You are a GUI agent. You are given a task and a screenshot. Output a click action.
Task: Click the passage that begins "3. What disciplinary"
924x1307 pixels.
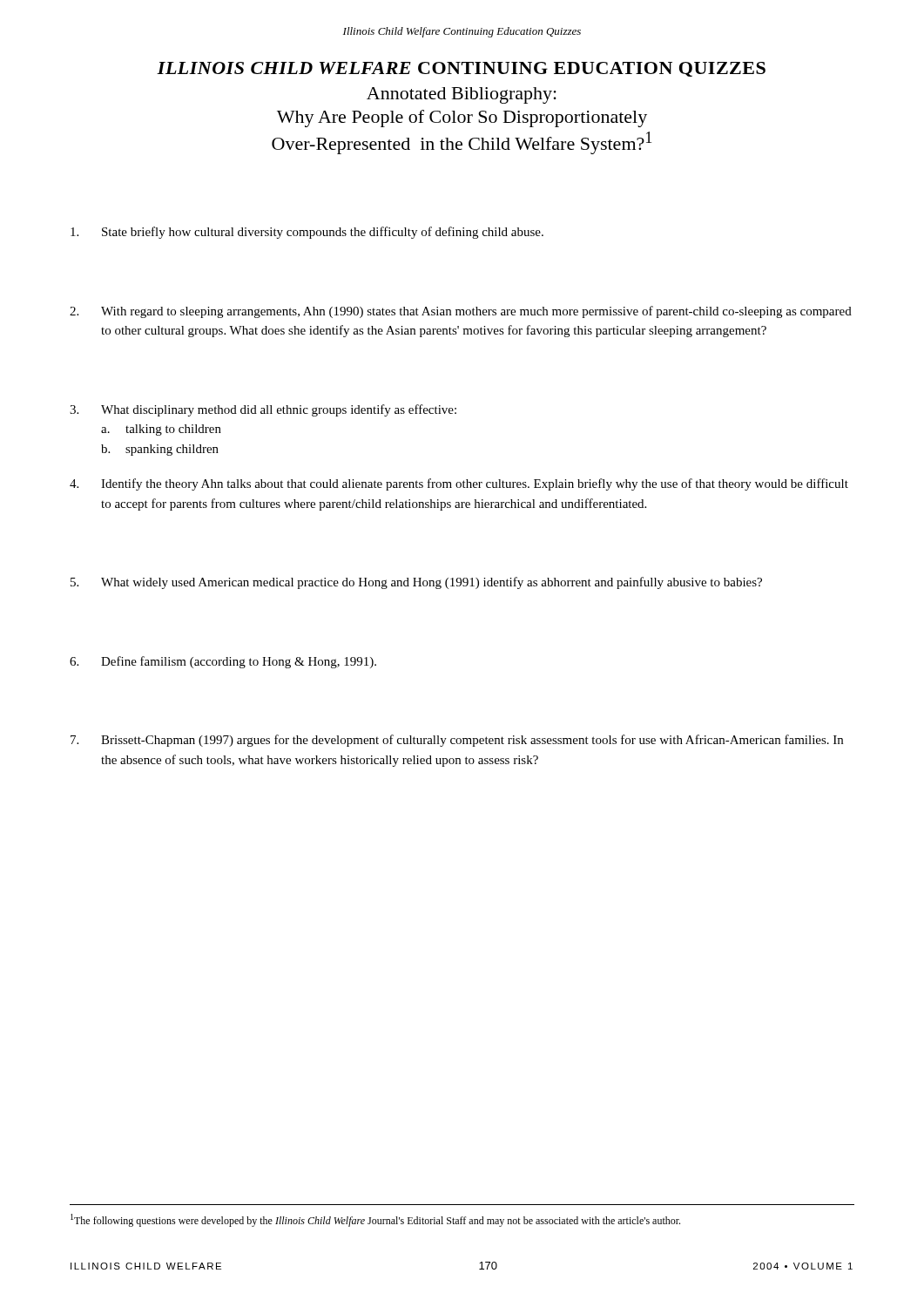click(263, 410)
